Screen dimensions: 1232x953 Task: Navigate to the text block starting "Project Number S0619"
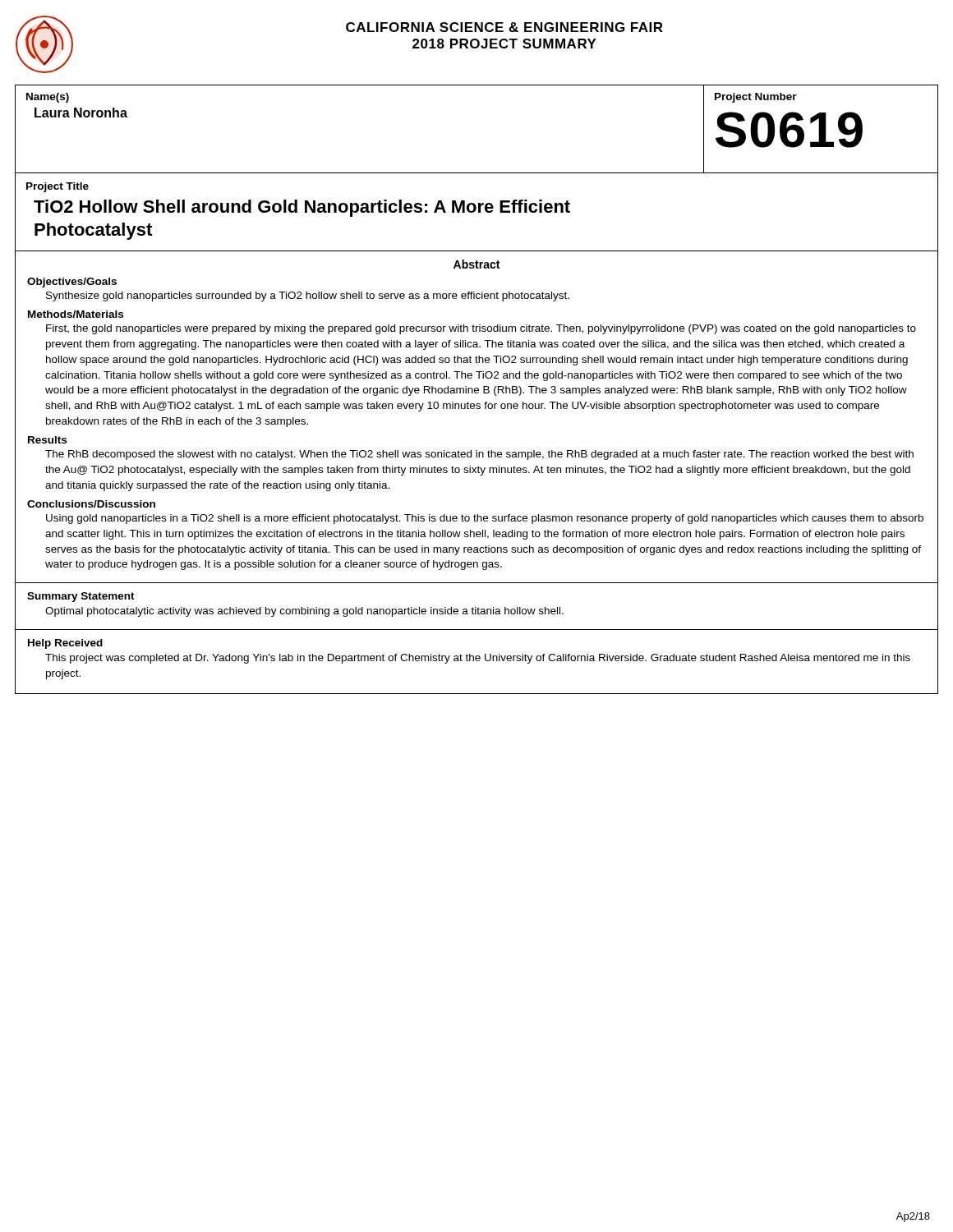(x=821, y=124)
